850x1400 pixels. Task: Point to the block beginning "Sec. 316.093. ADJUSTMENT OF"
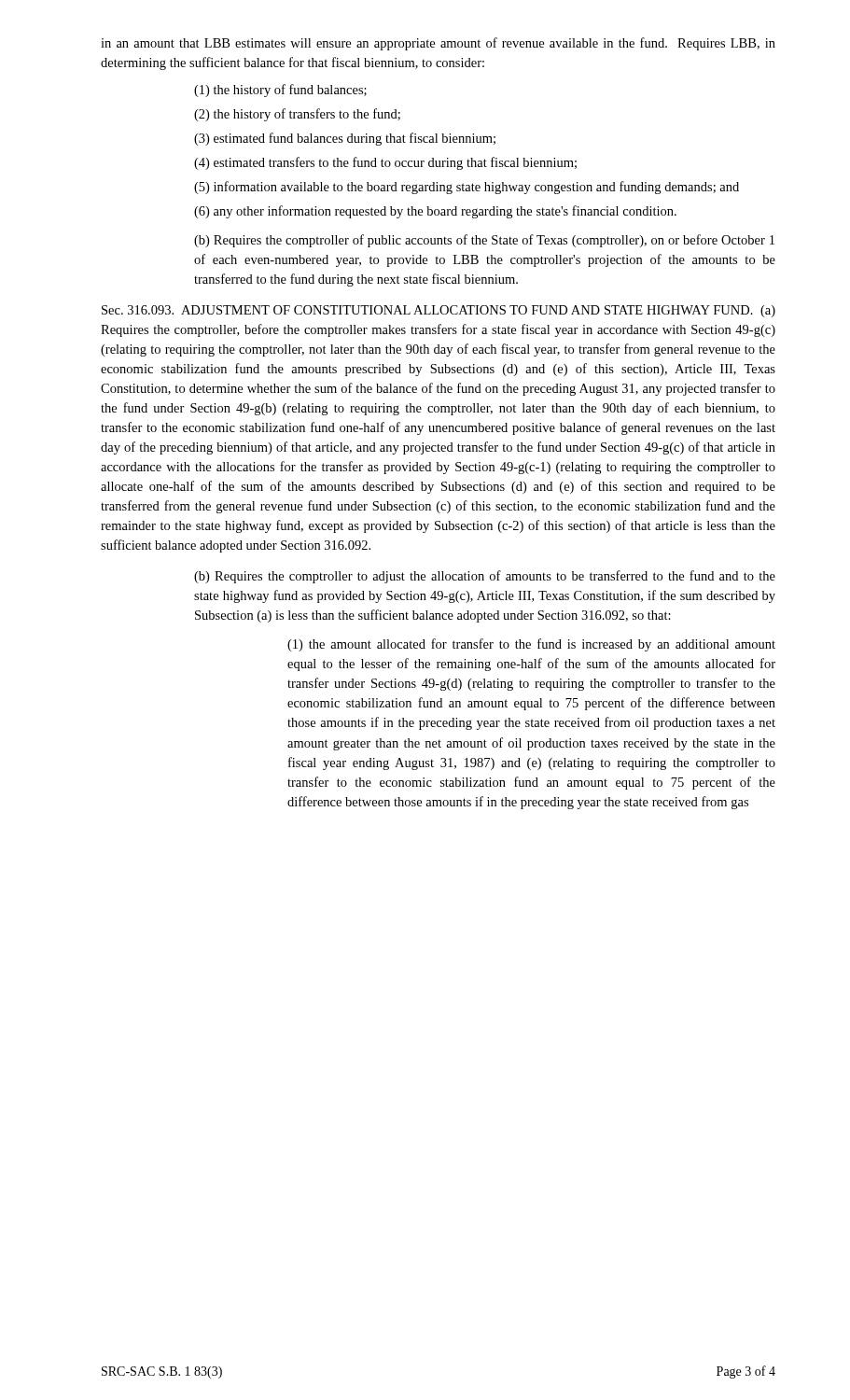[438, 428]
